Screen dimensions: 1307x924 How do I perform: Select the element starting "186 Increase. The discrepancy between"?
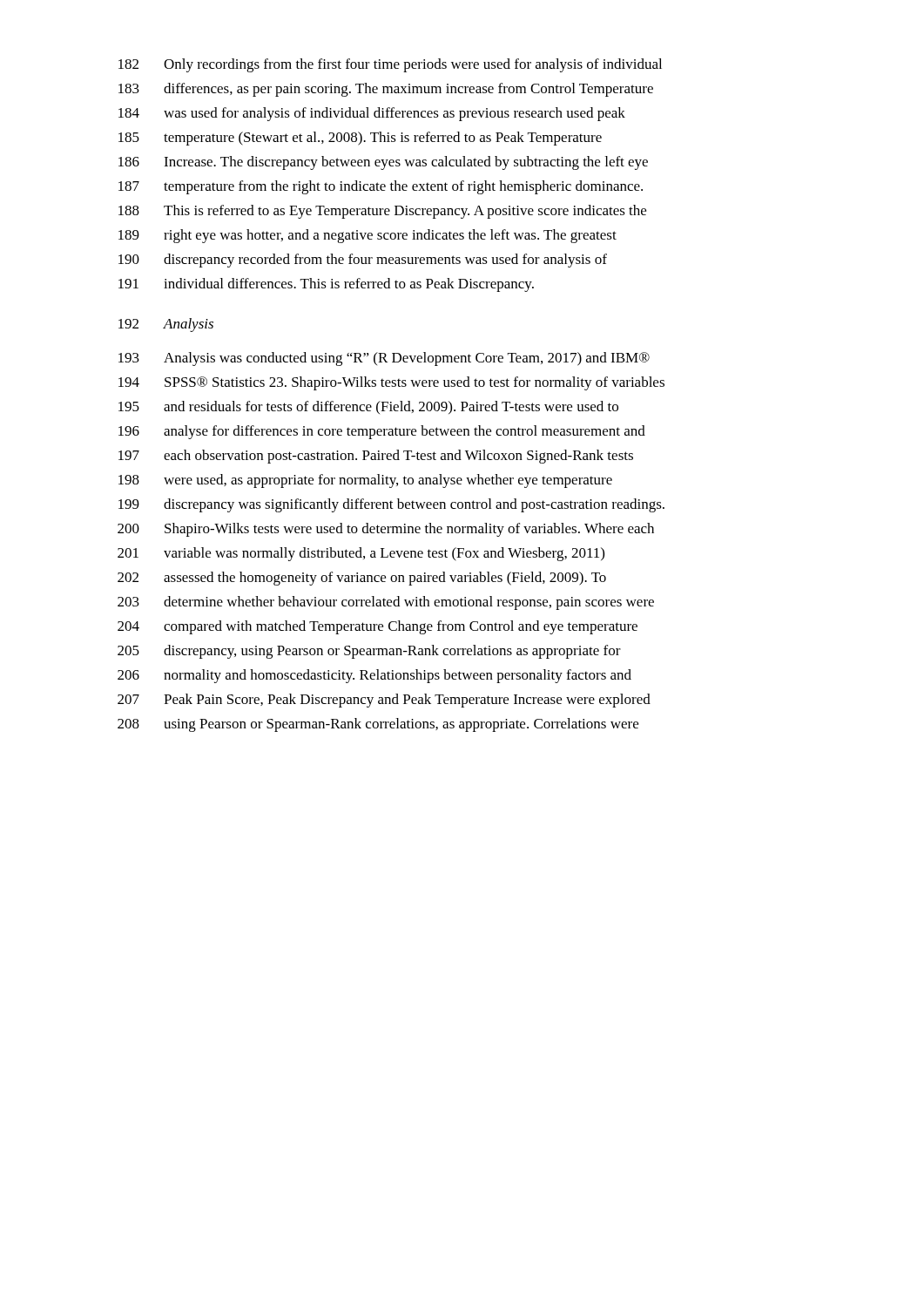coord(470,162)
